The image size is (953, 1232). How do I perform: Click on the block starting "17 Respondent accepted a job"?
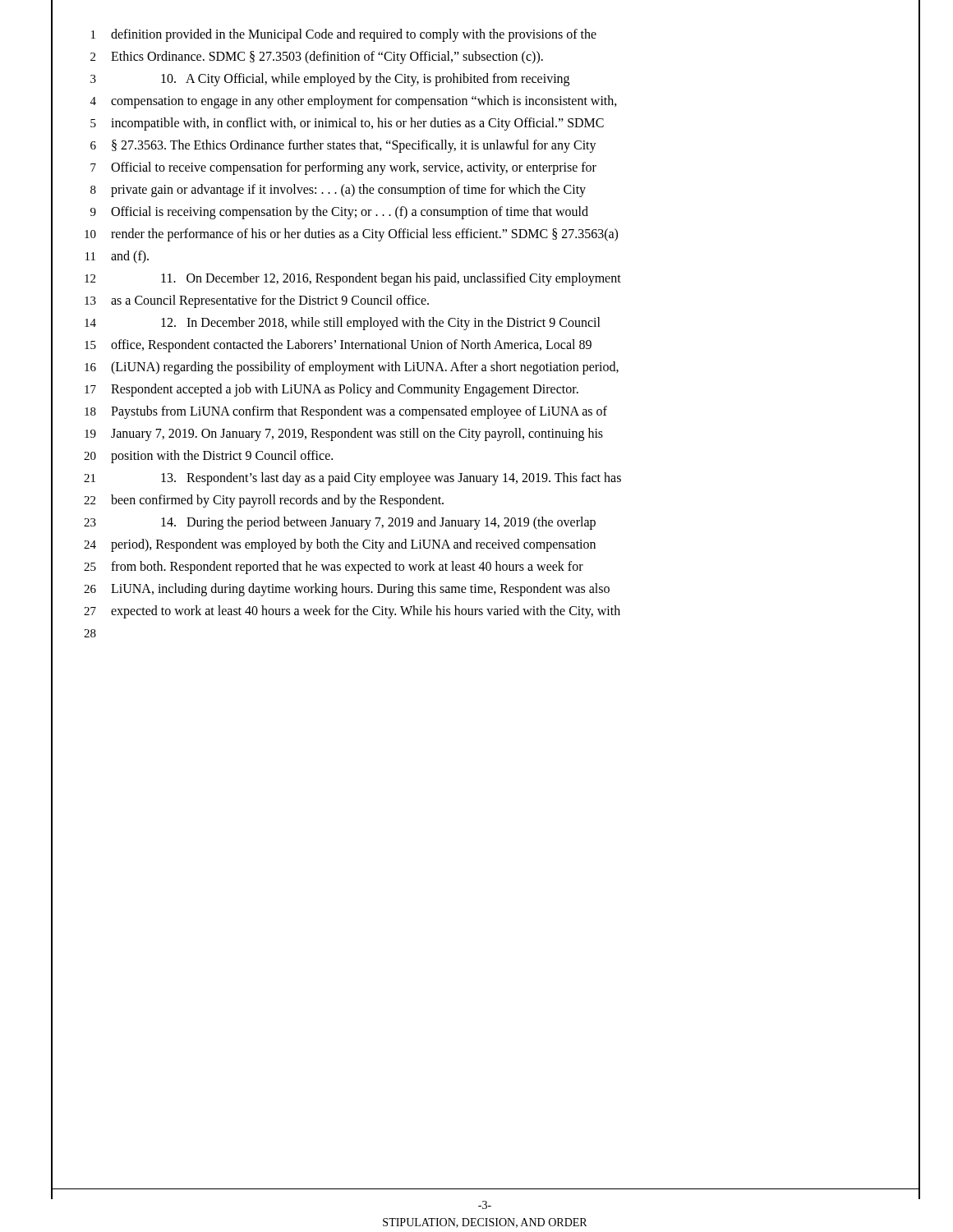[485, 390]
